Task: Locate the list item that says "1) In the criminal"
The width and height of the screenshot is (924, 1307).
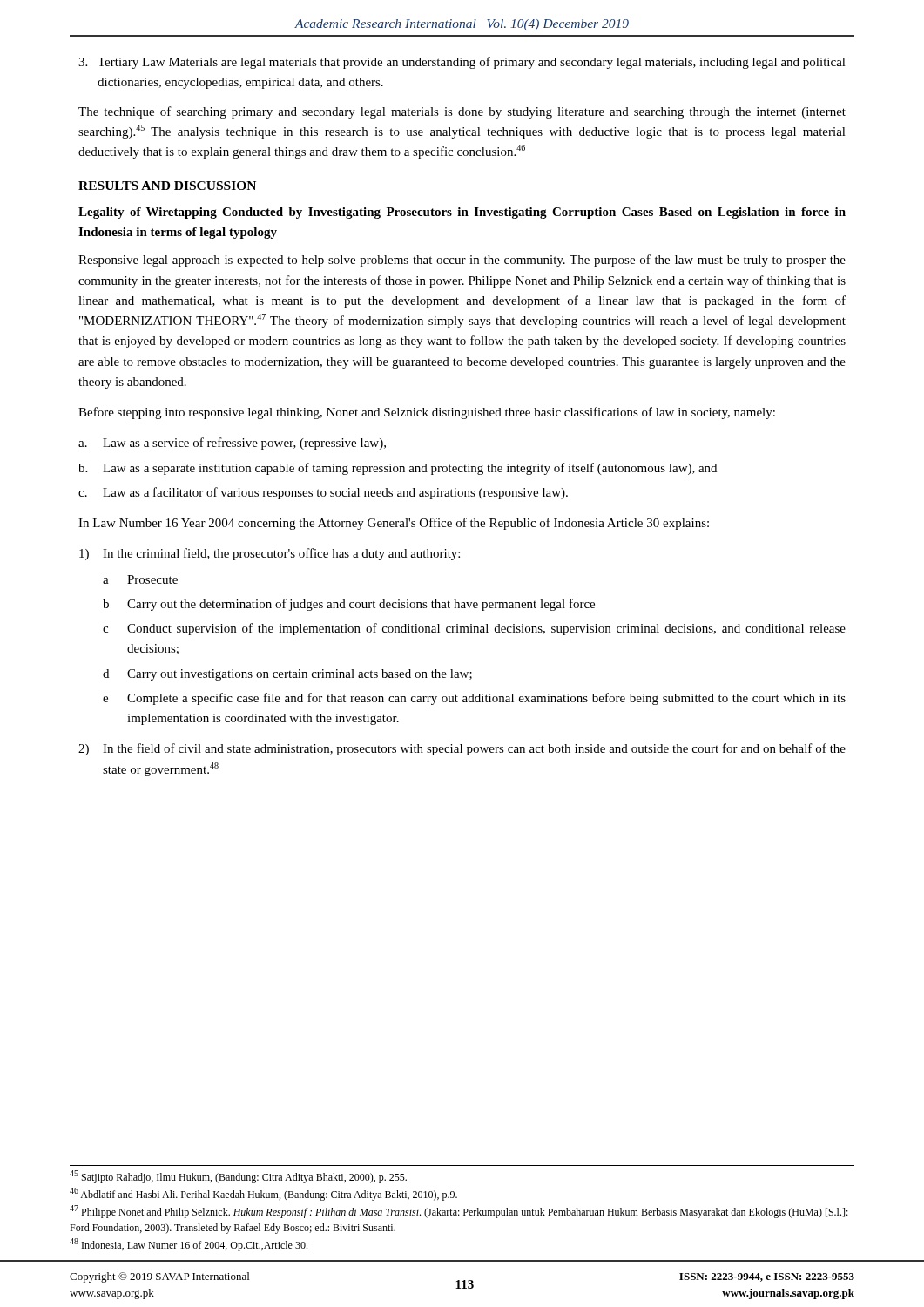Action: (x=462, y=554)
